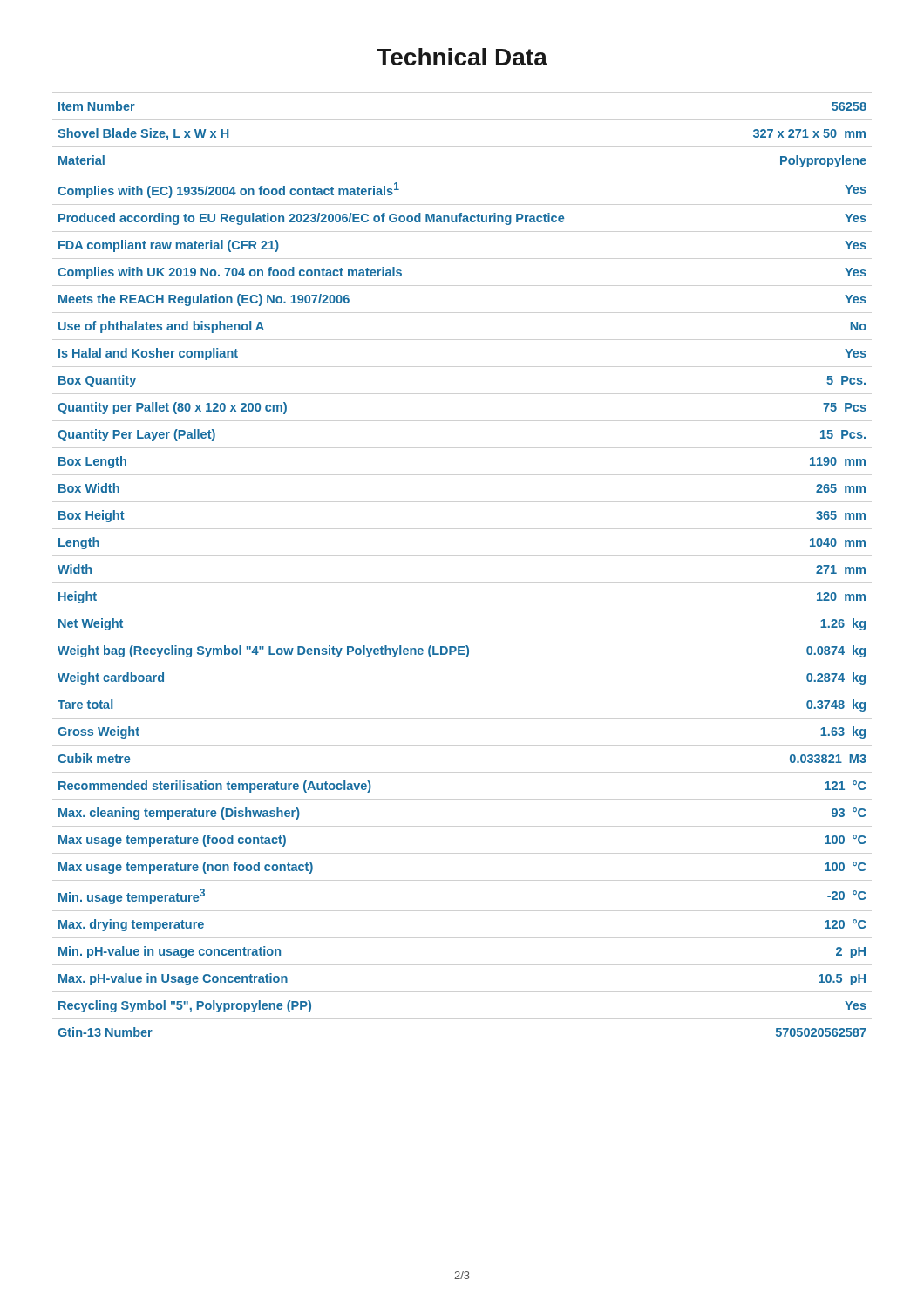Click a table

[x=462, y=569]
